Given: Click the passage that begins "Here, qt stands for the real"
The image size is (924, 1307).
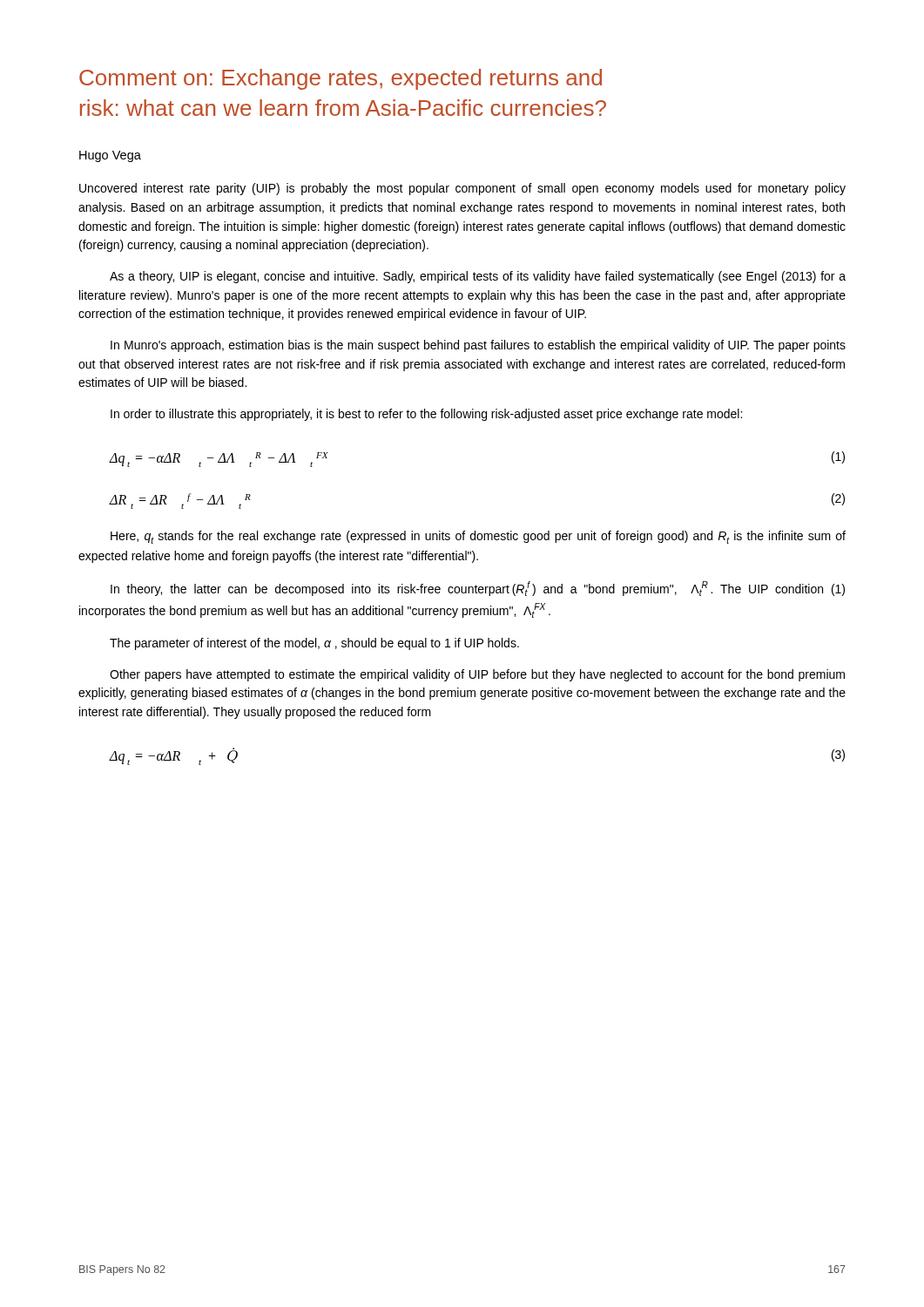Looking at the screenshot, I should [x=462, y=546].
